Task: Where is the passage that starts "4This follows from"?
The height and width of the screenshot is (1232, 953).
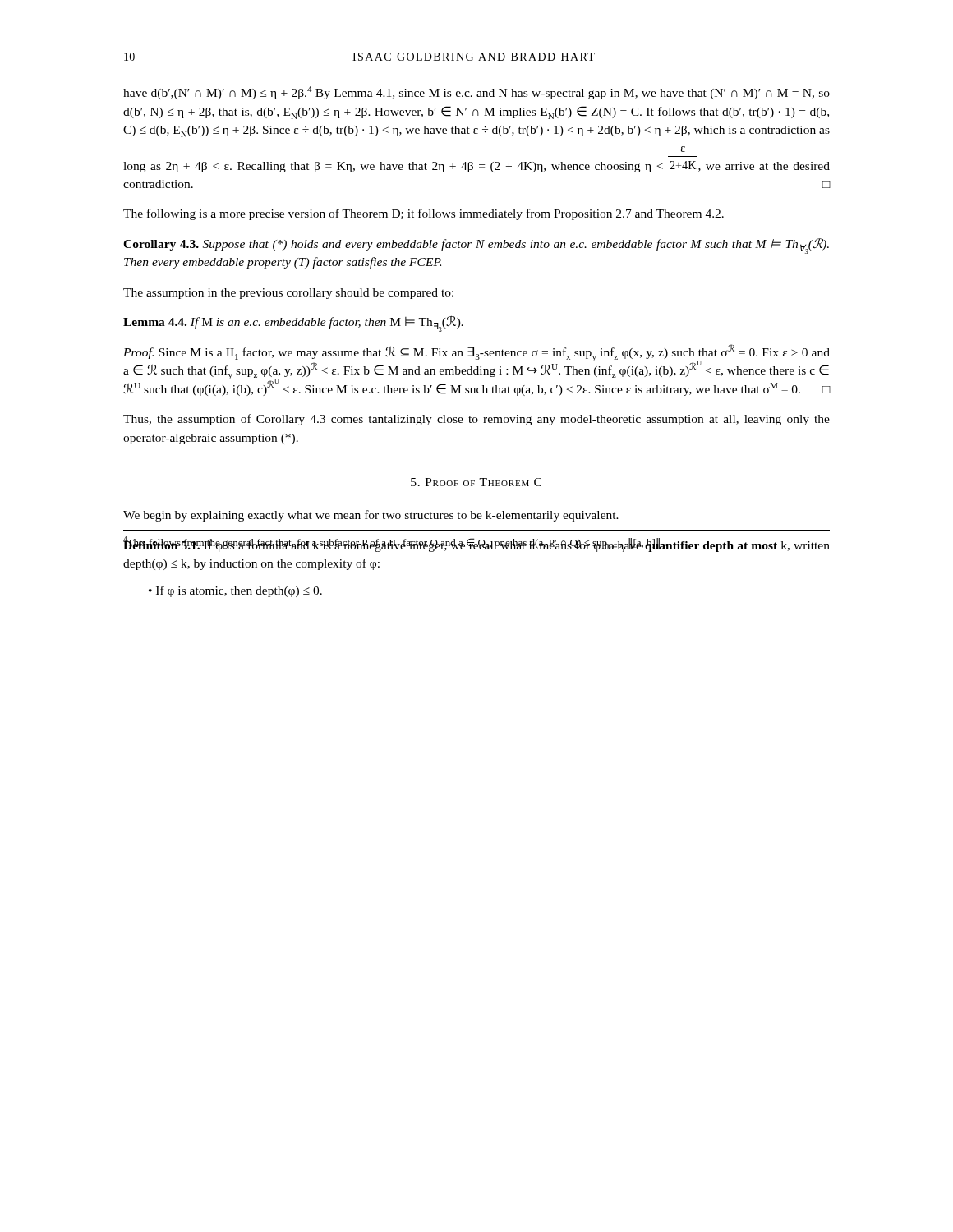Action: pos(396,543)
